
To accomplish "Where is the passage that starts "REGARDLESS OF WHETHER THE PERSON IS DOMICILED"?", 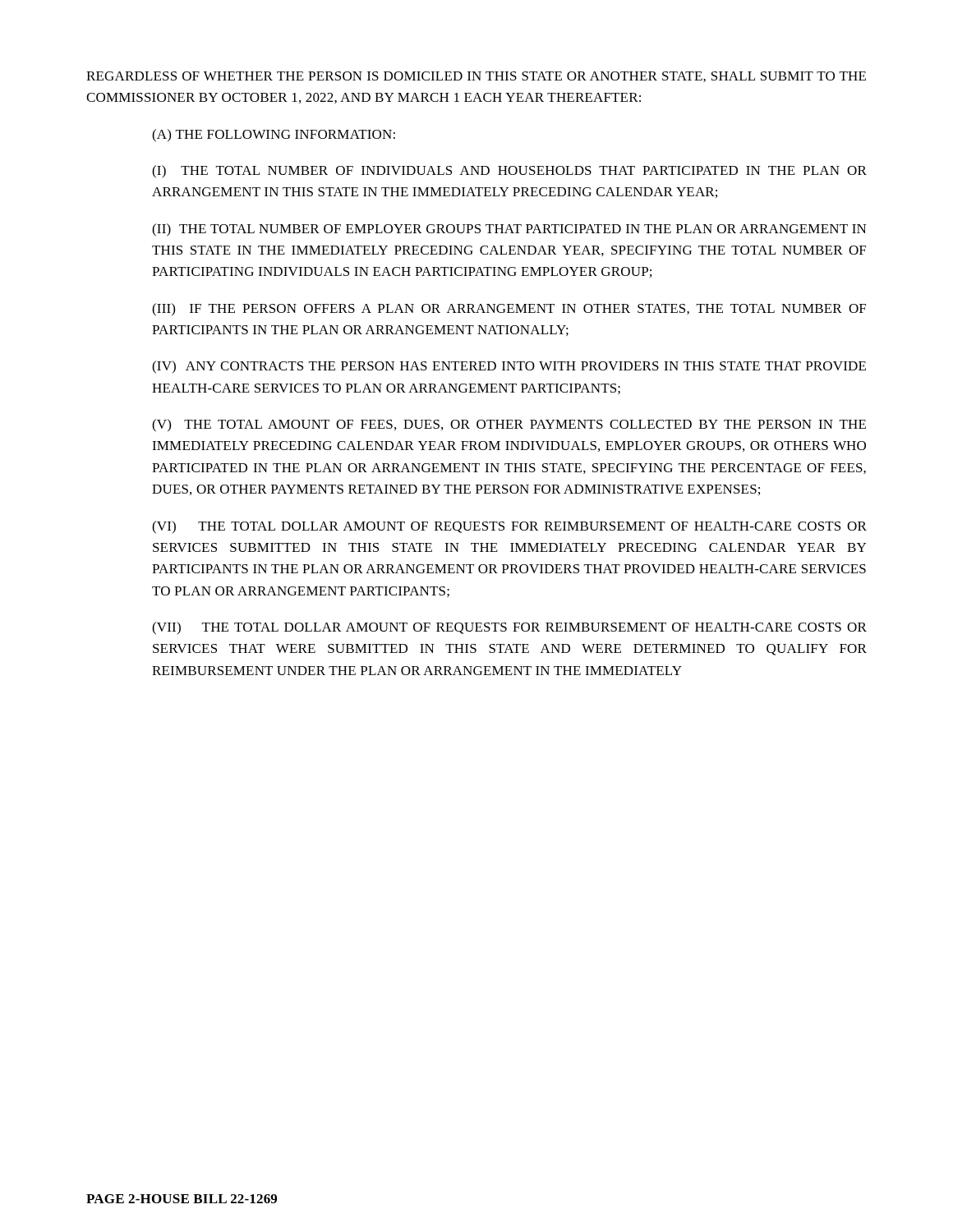I will (476, 87).
